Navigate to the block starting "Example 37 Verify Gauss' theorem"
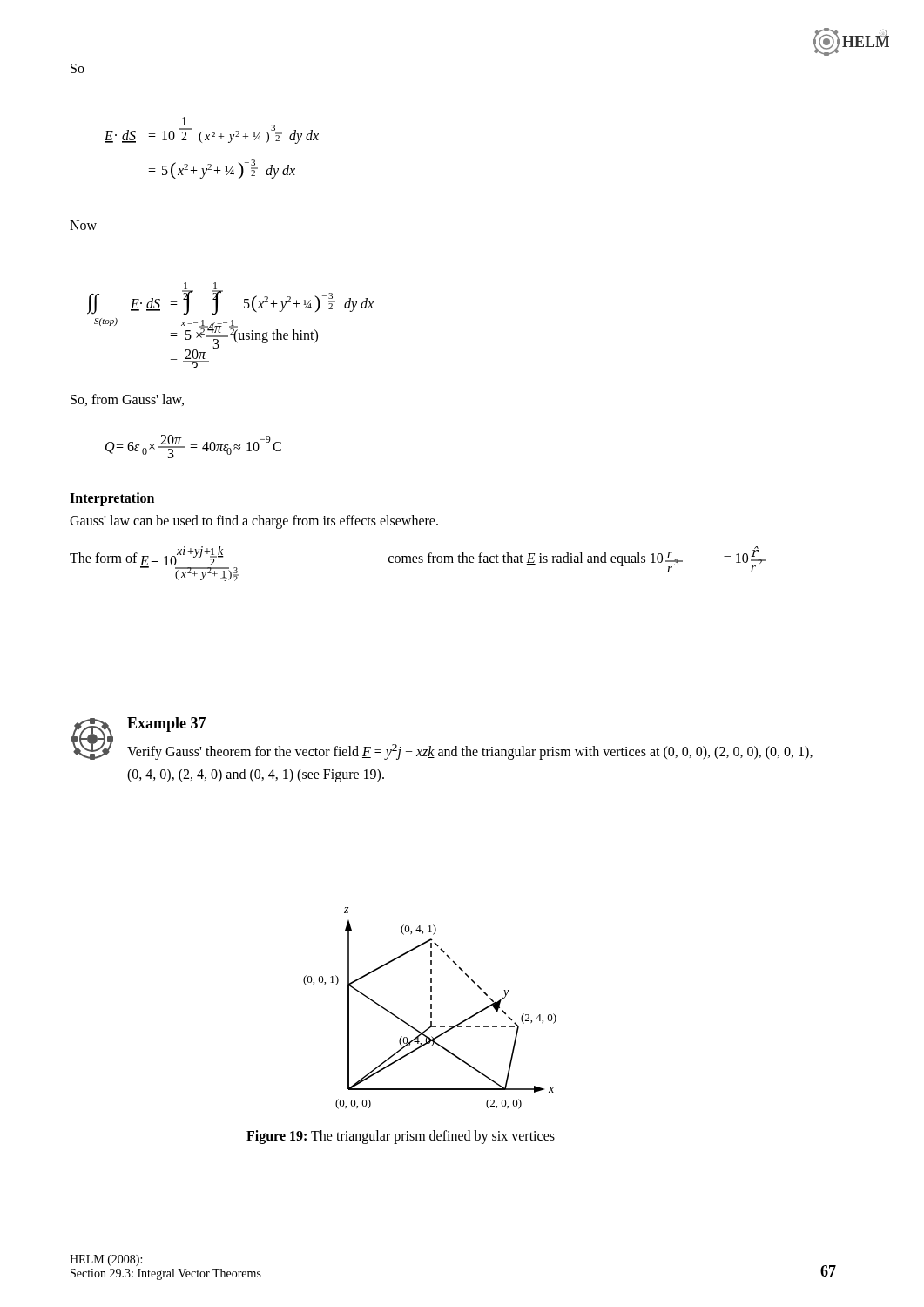The width and height of the screenshot is (924, 1307). point(444,750)
